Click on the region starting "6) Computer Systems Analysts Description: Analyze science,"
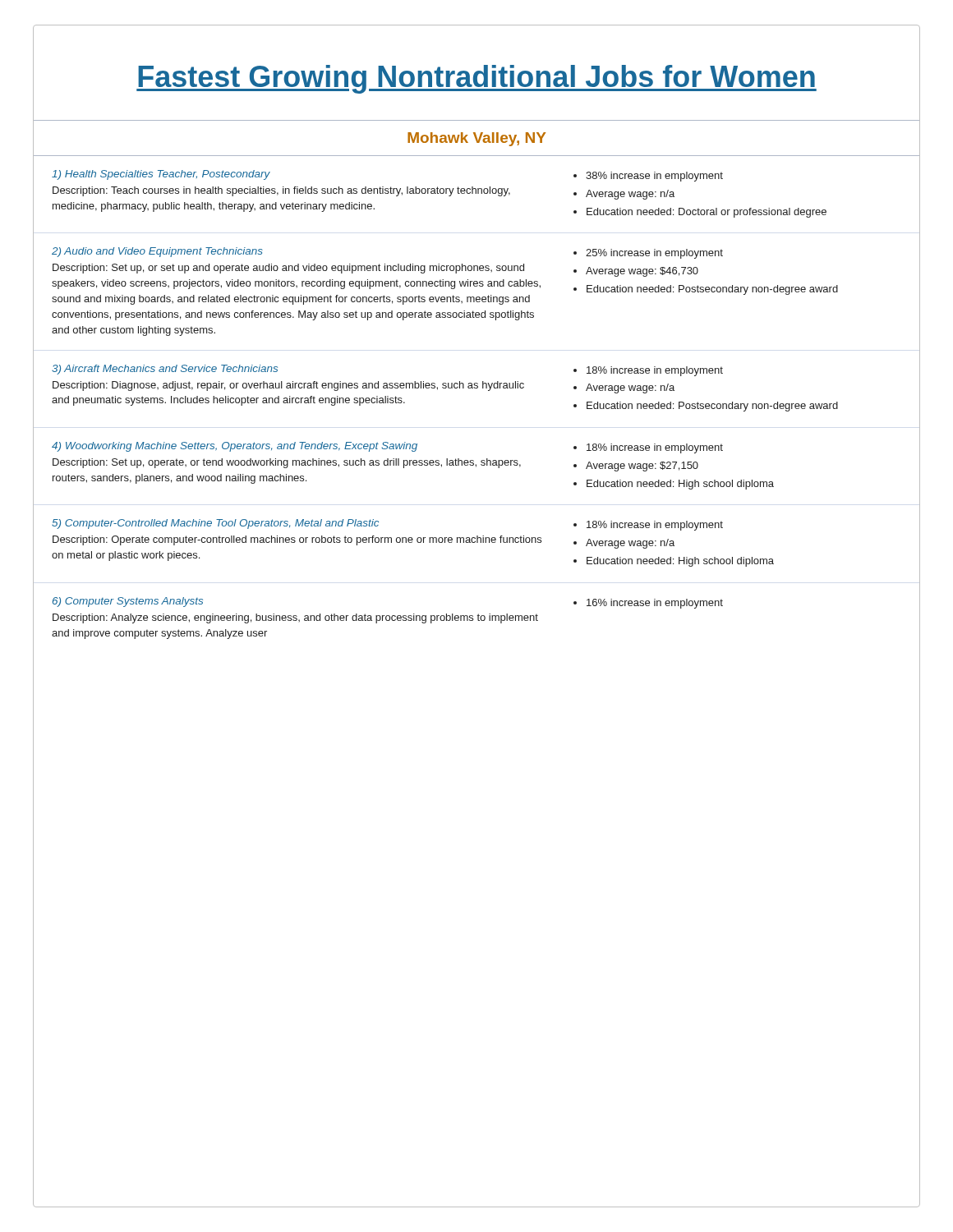Image resolution: width=953 pixels, height=1232 pixels. tap(298, 618)
